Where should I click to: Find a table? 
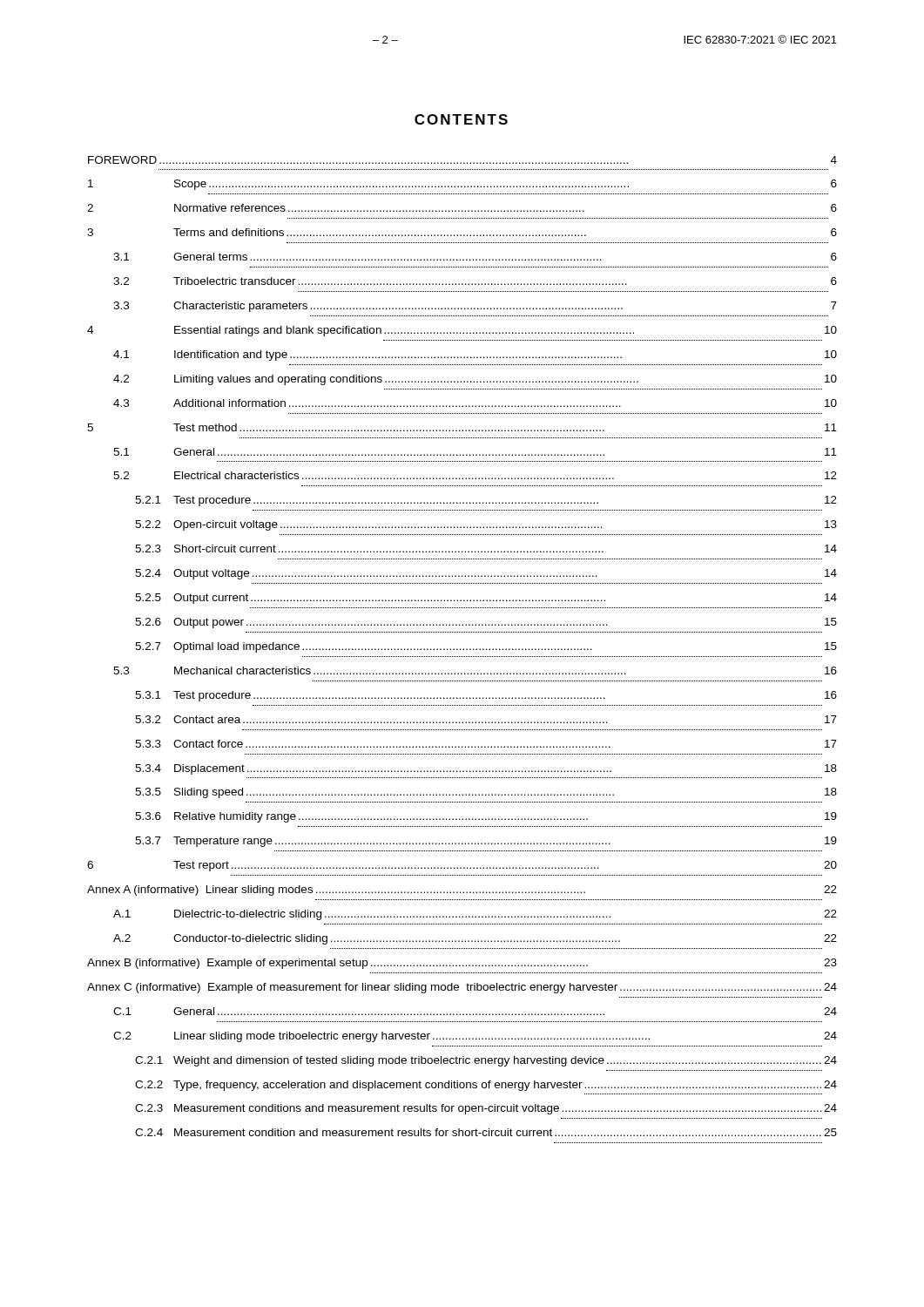coord(462,649)
